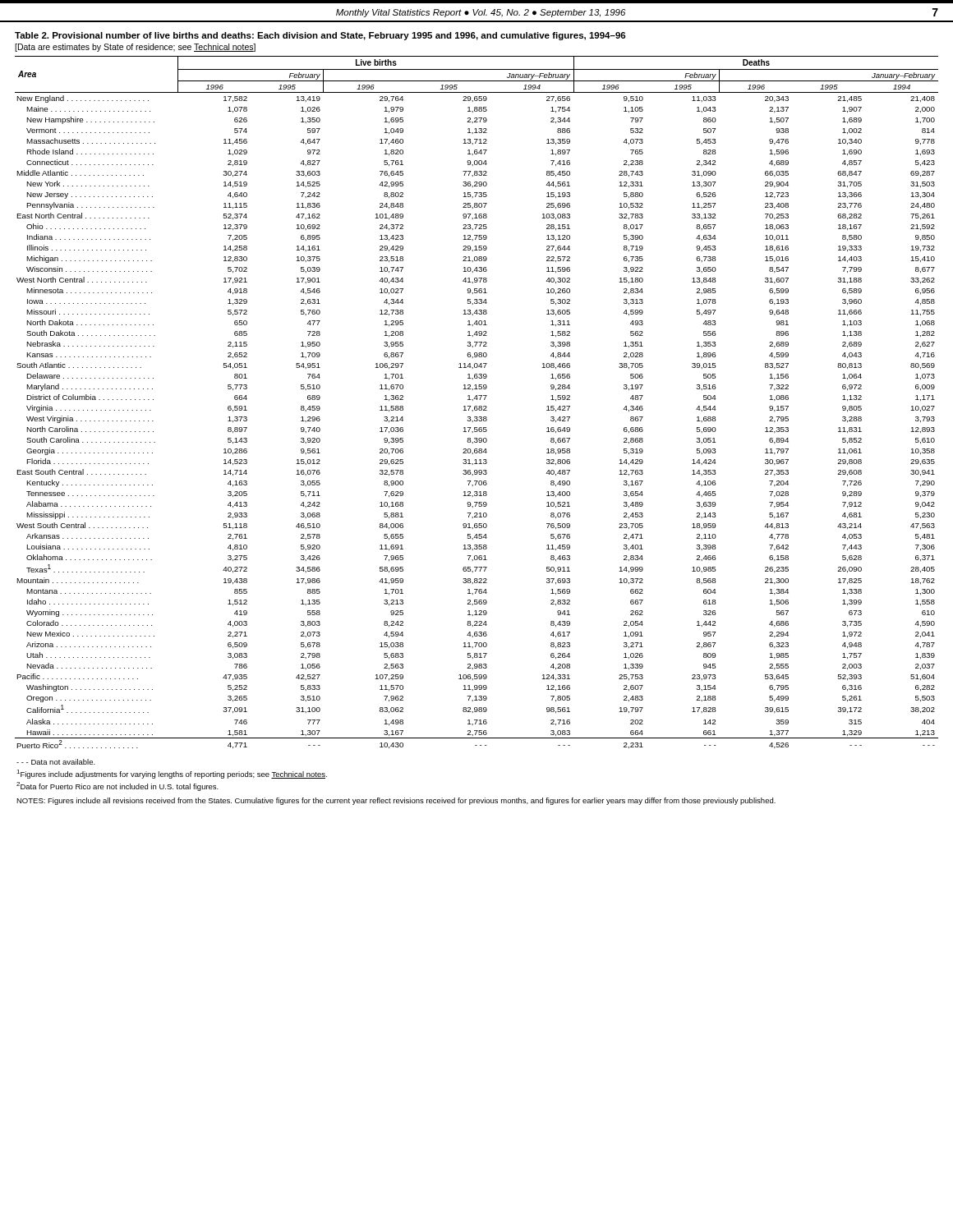Viewport: 953px width, 1232px height.
Task: Find the title that reads "Table 2. Provisional number of live births and"
Action: (x=320, y=35)
